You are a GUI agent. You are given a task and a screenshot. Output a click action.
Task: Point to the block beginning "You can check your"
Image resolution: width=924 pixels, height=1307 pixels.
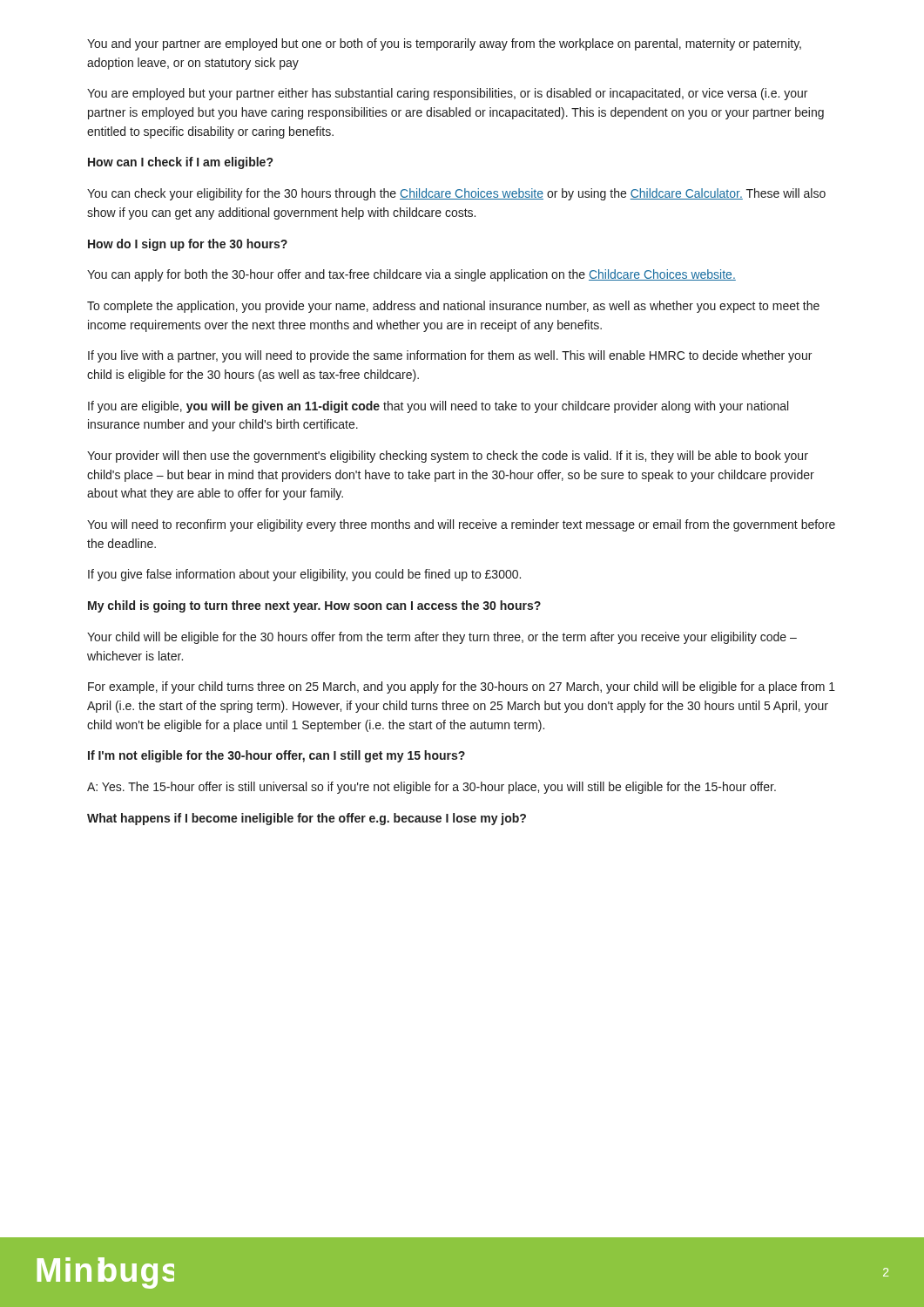click(462, 204)
